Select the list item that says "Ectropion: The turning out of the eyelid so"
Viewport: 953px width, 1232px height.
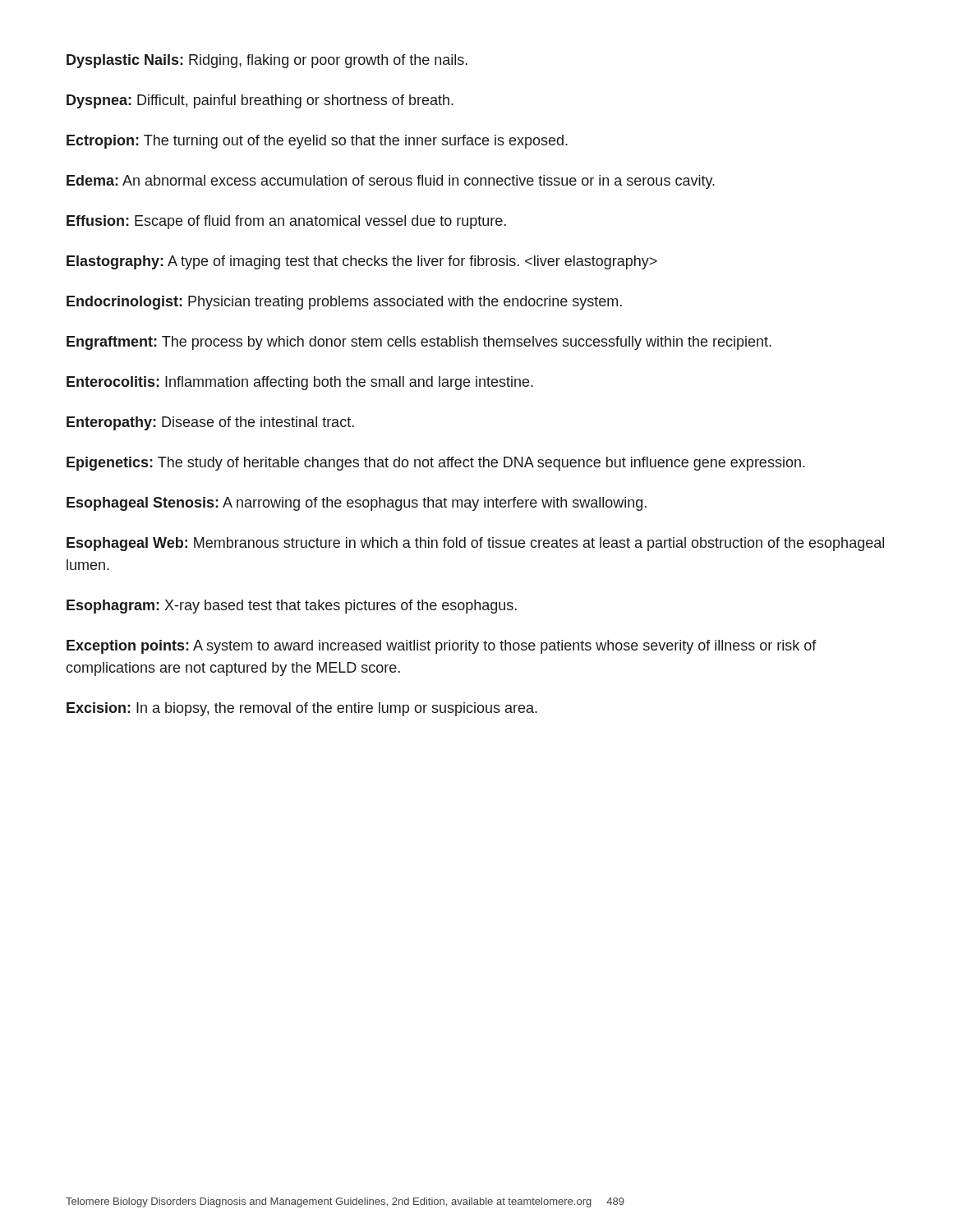pos(317,140)
